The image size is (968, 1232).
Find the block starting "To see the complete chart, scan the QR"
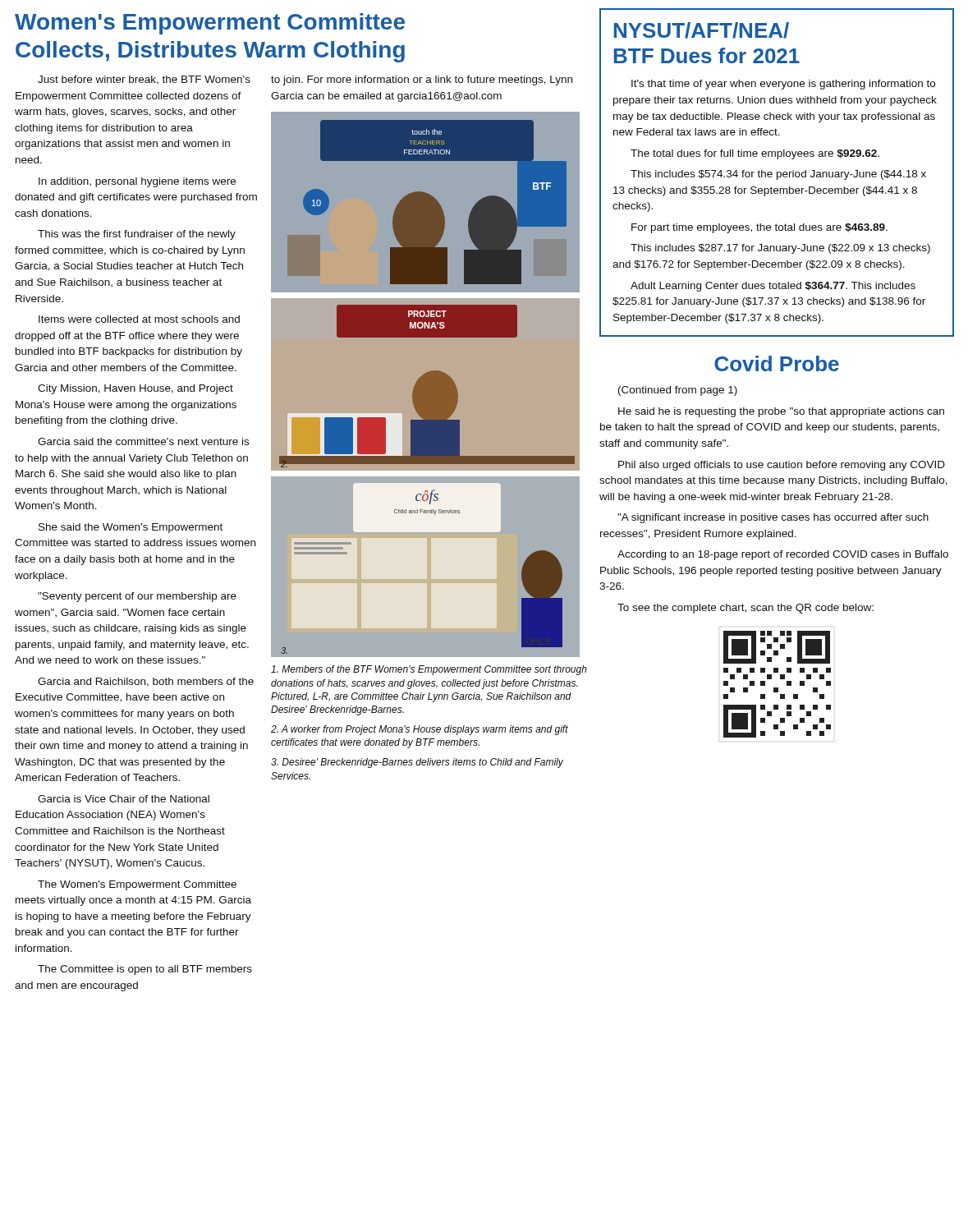click(746, 607)
